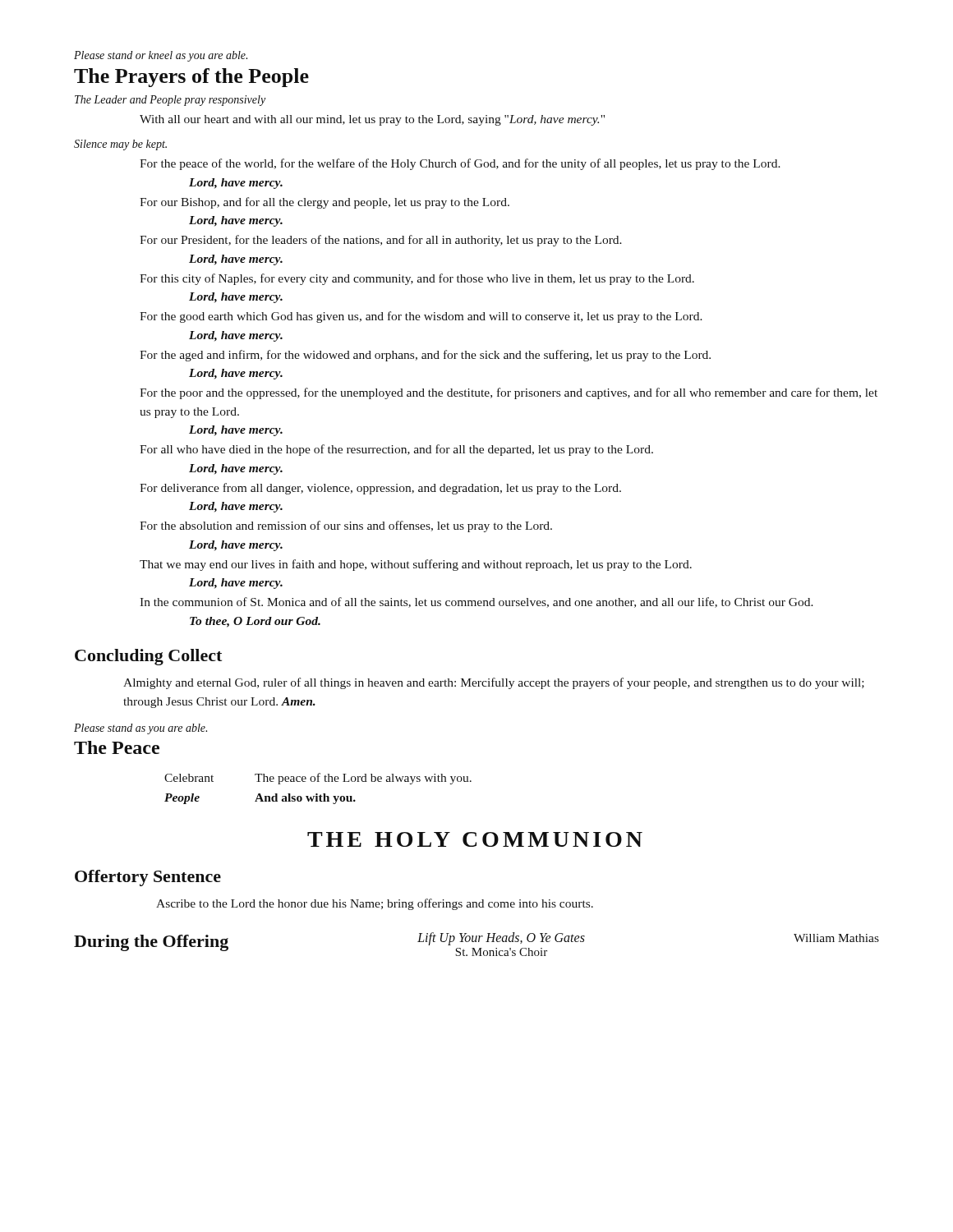
Task: Select the text block with the text "For our President, for the leaders"
Action: click(x=381, y=240)
